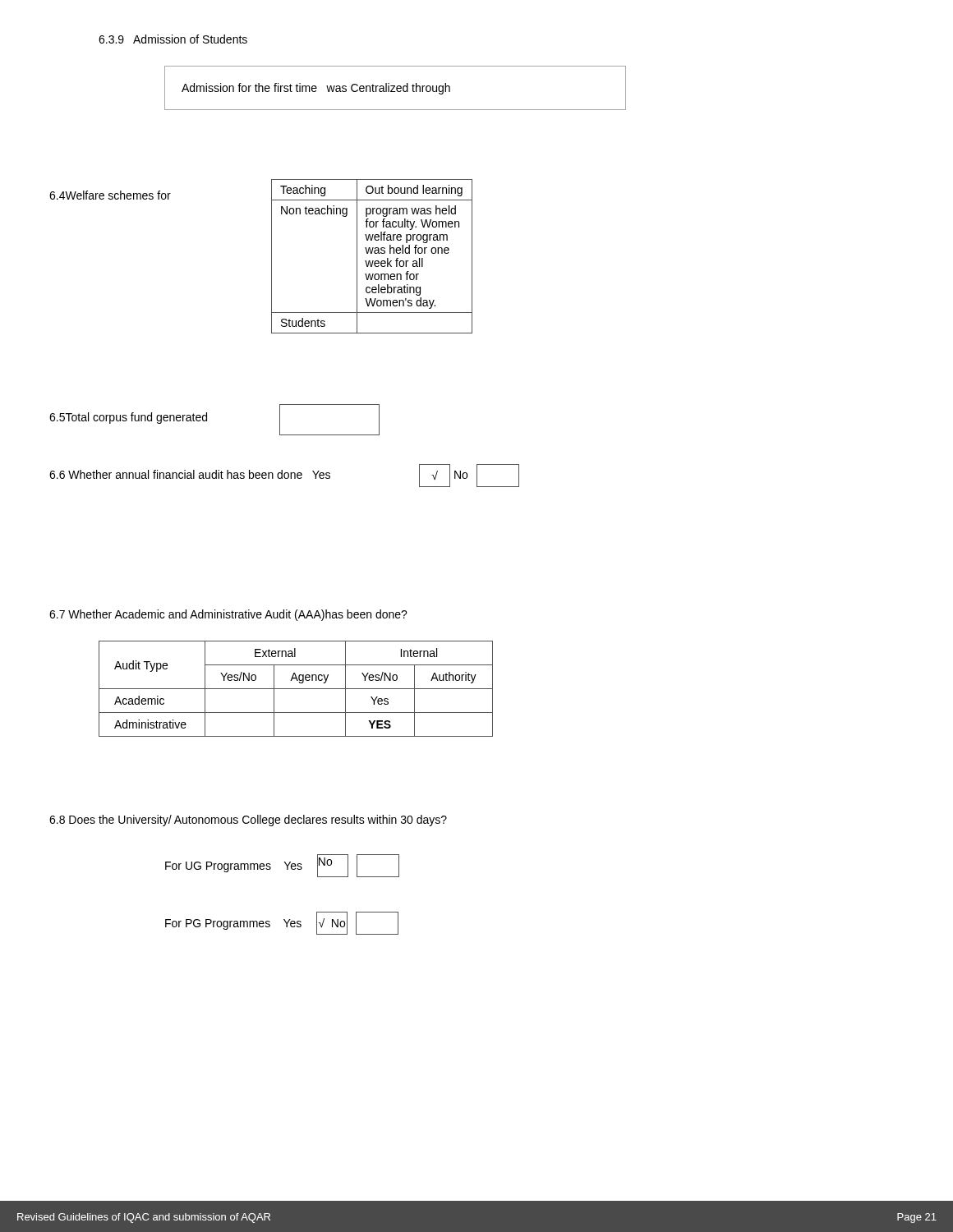Select the text block that says "7 Whether Academic and Administrative Audit (AAA)has been"
Viewport: 953px width, 1232px height.
(228, 614)
